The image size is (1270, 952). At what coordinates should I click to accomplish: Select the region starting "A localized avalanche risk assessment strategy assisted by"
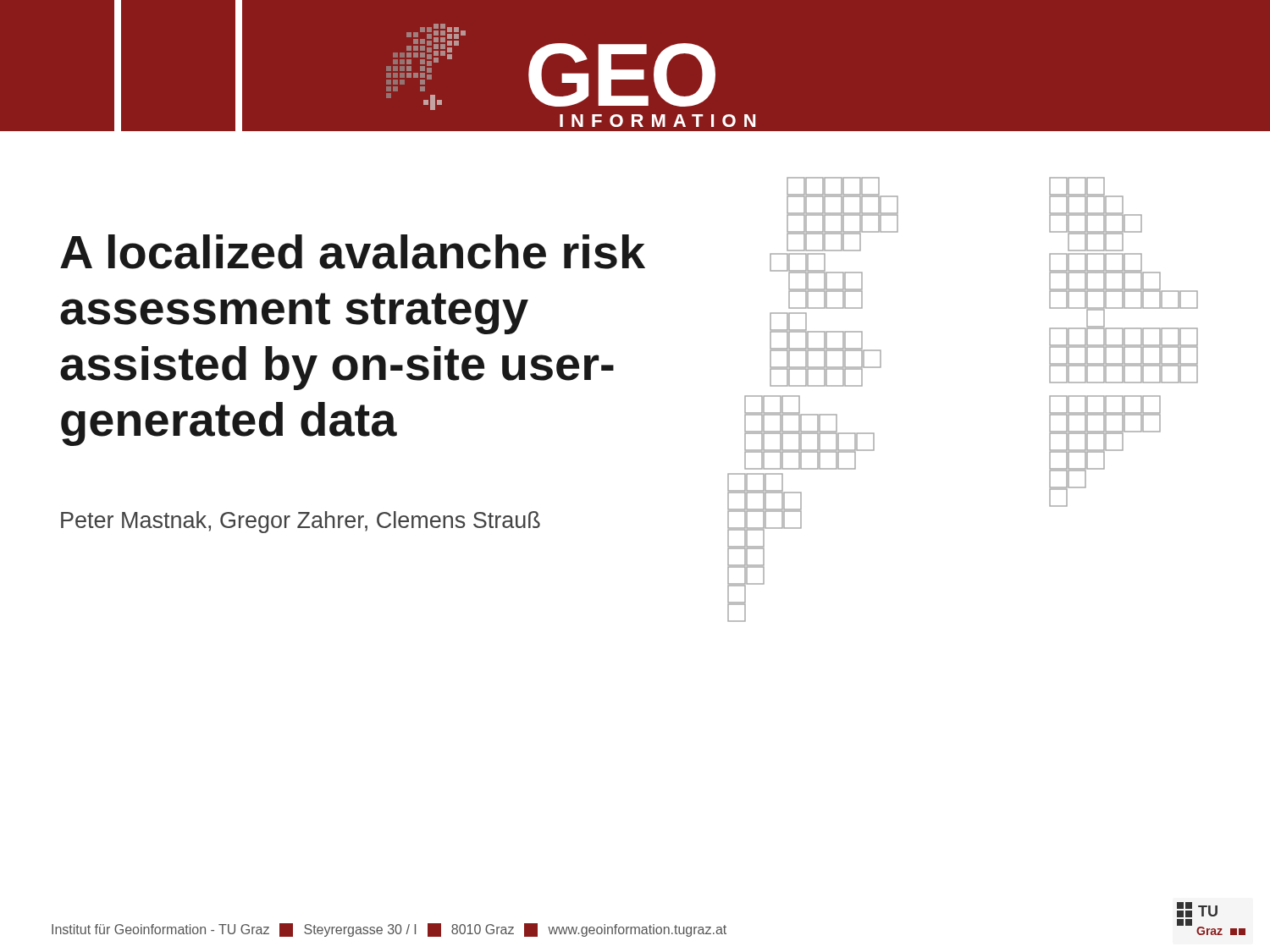(x=356, y=336)
